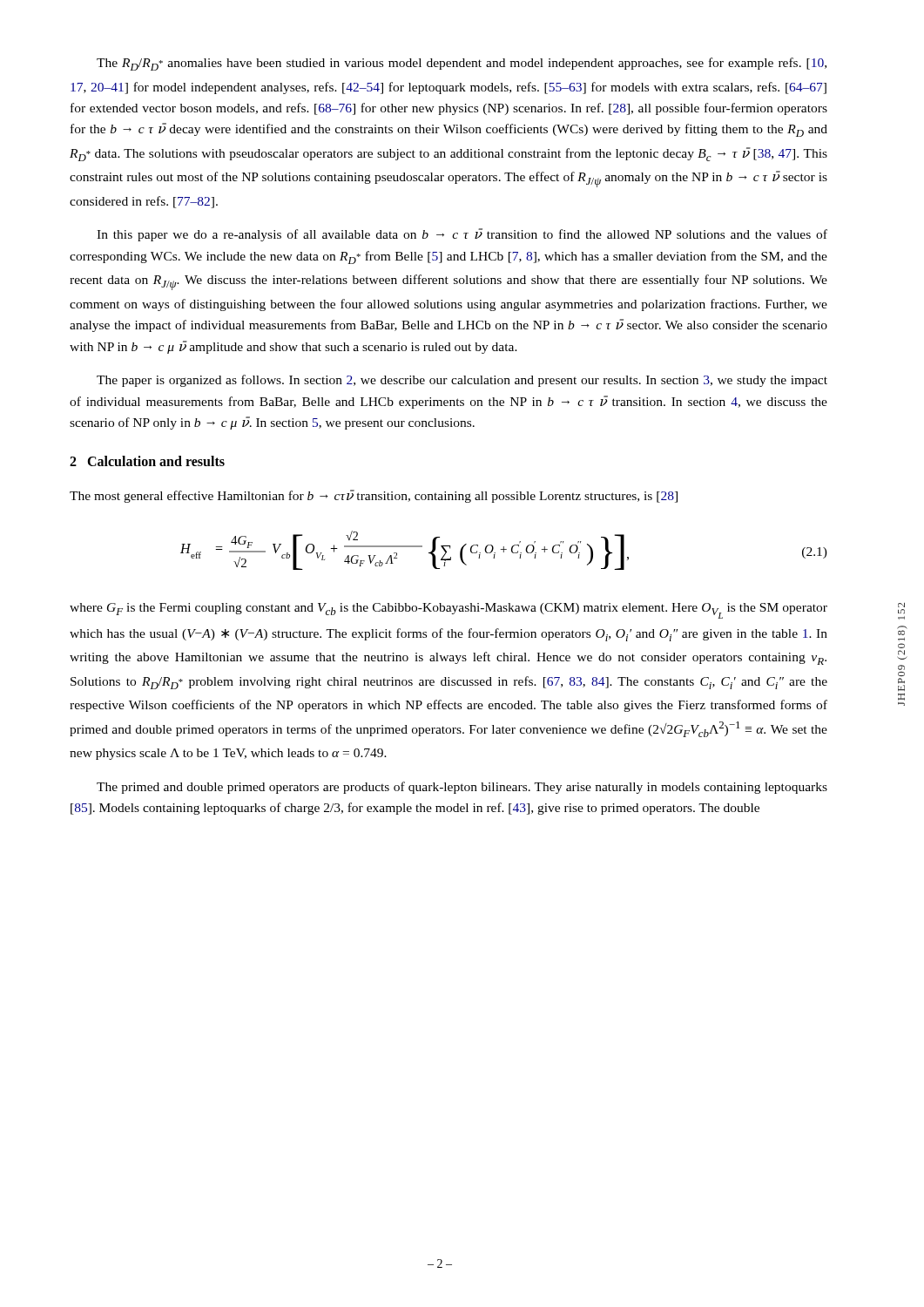Select the text starting "The most general"
The image size is (924, 1307).
pyautogui.click(x=374, y=495)
